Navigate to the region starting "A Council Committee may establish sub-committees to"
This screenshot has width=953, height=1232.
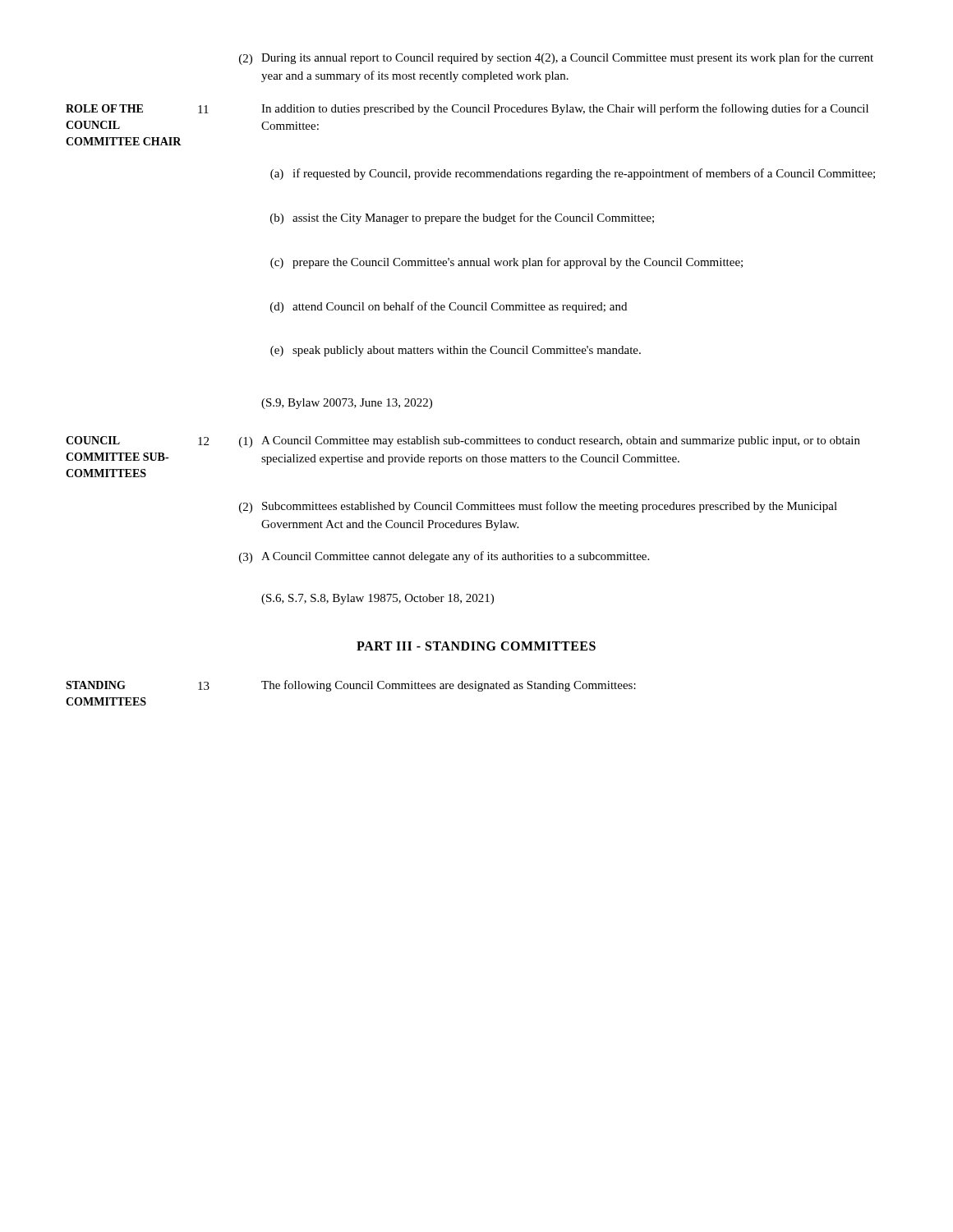[561, 449]
